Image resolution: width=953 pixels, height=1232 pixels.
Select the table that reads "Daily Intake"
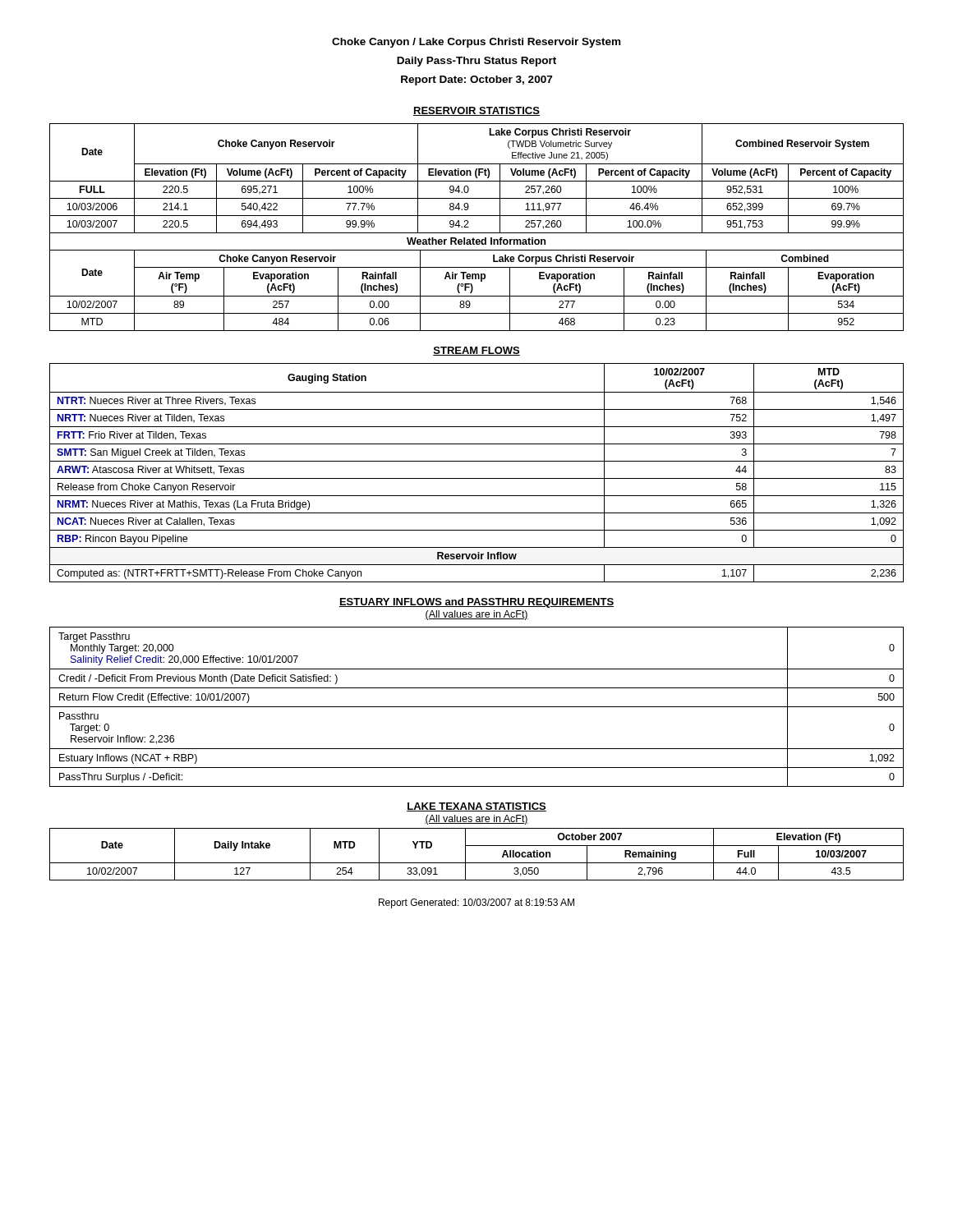click(476, 854)
